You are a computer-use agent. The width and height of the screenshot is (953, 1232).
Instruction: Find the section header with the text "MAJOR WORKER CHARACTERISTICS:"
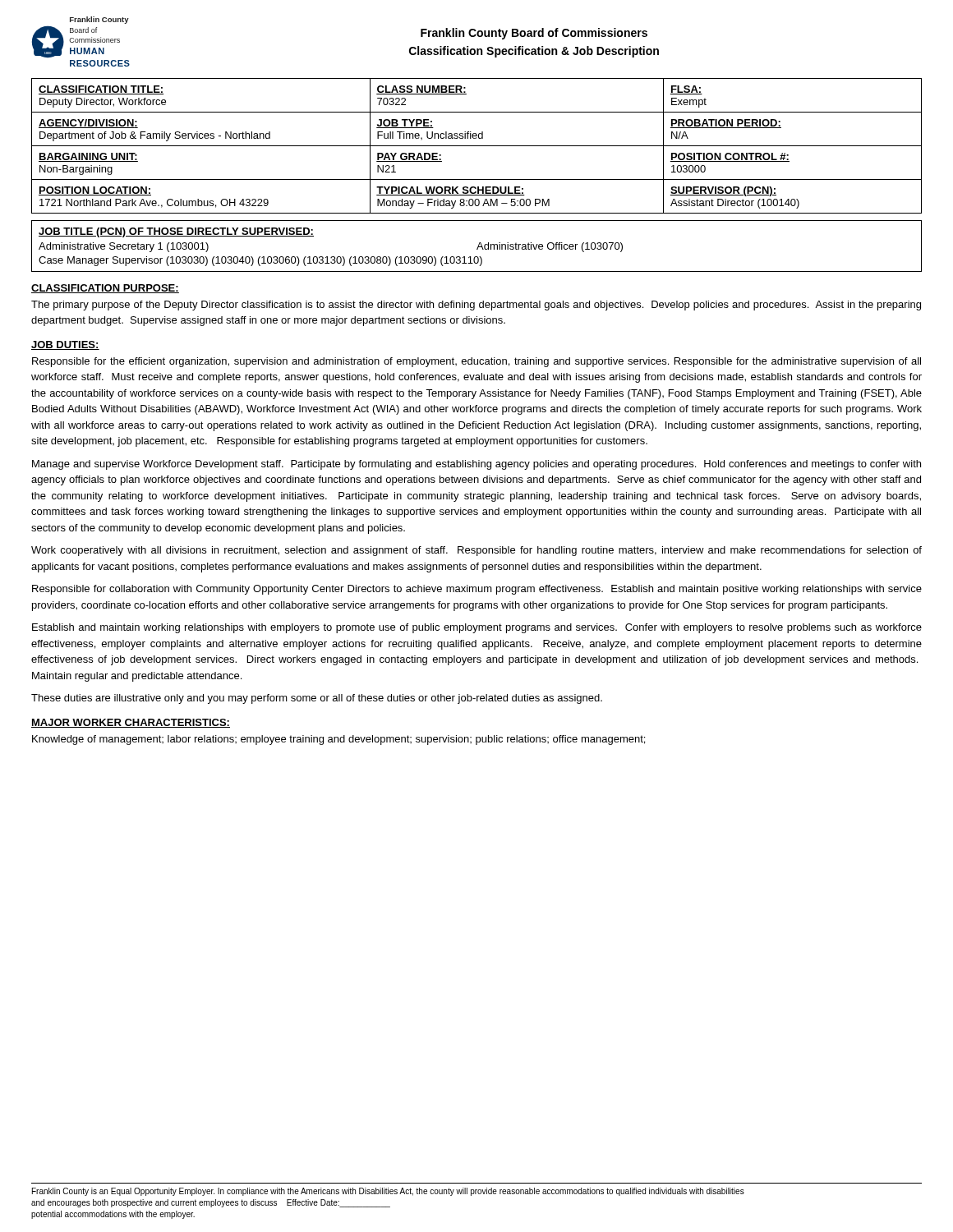click(131, 722)
